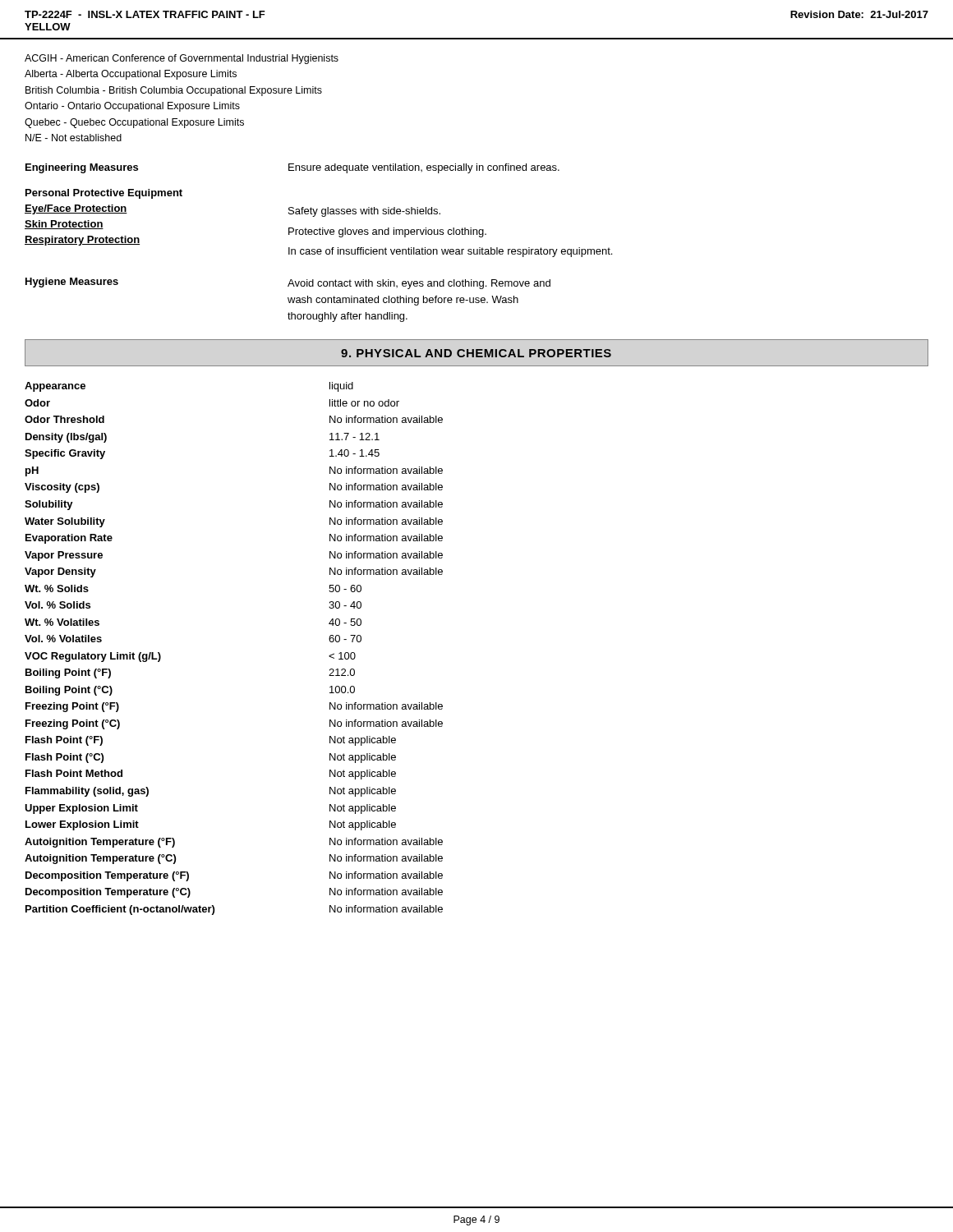
Task: Locate the text block that reads "In case of"
Action: point(450,251)
